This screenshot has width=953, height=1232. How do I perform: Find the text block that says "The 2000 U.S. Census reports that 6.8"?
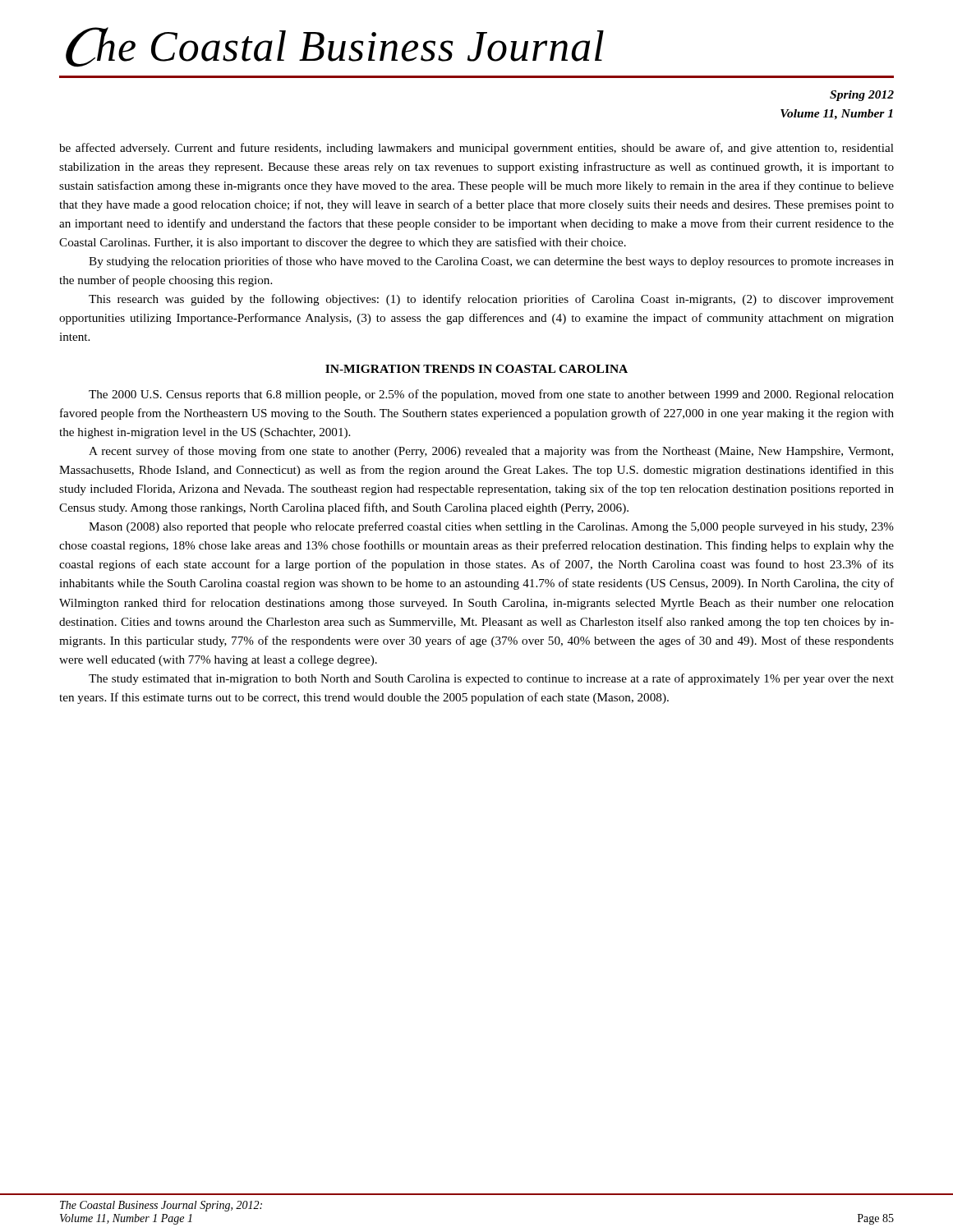point(476,545)
